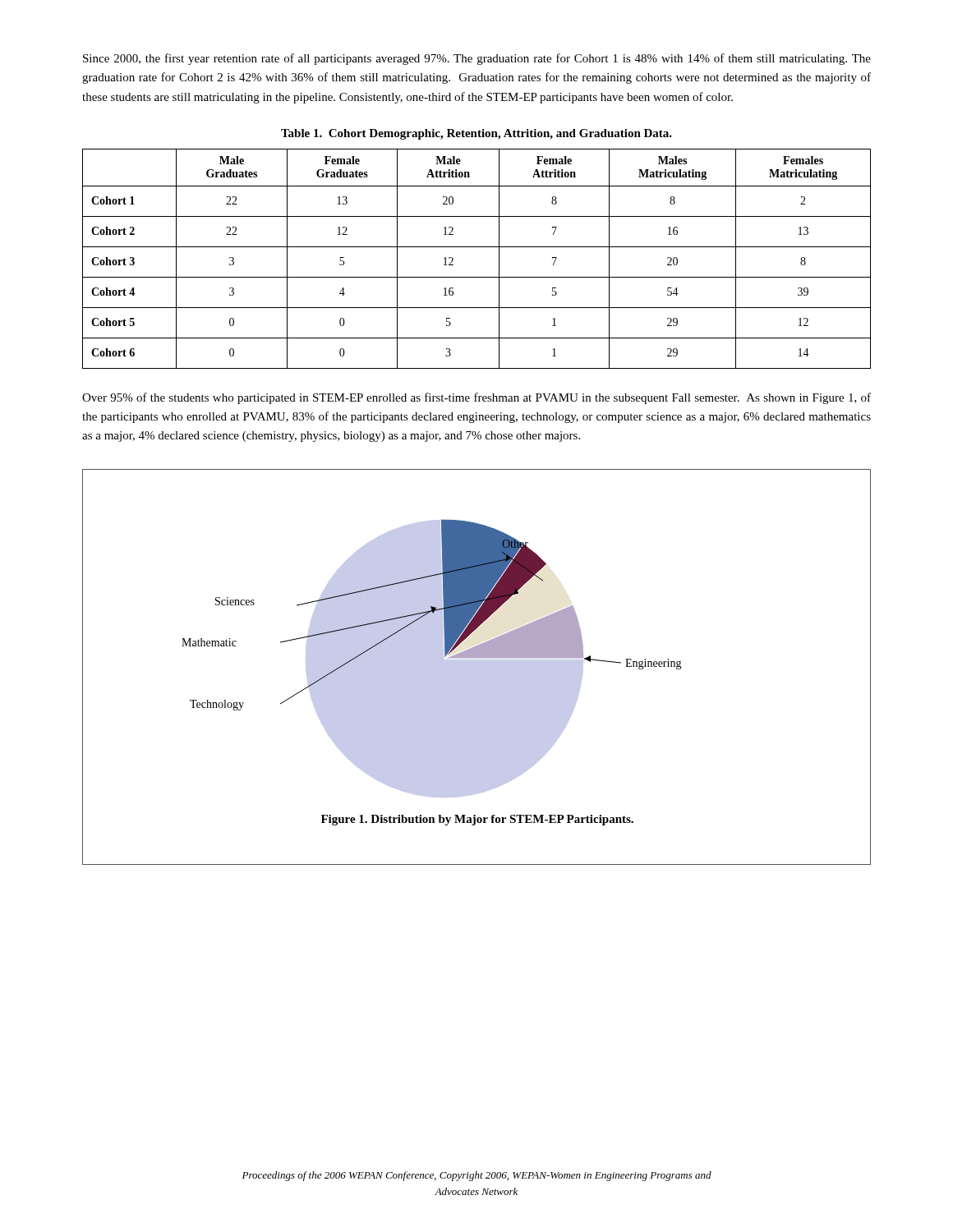Select the caption that says "Table 1. Cohort Demographic, Retention,"
The image size is (953, 1232).
476,133
